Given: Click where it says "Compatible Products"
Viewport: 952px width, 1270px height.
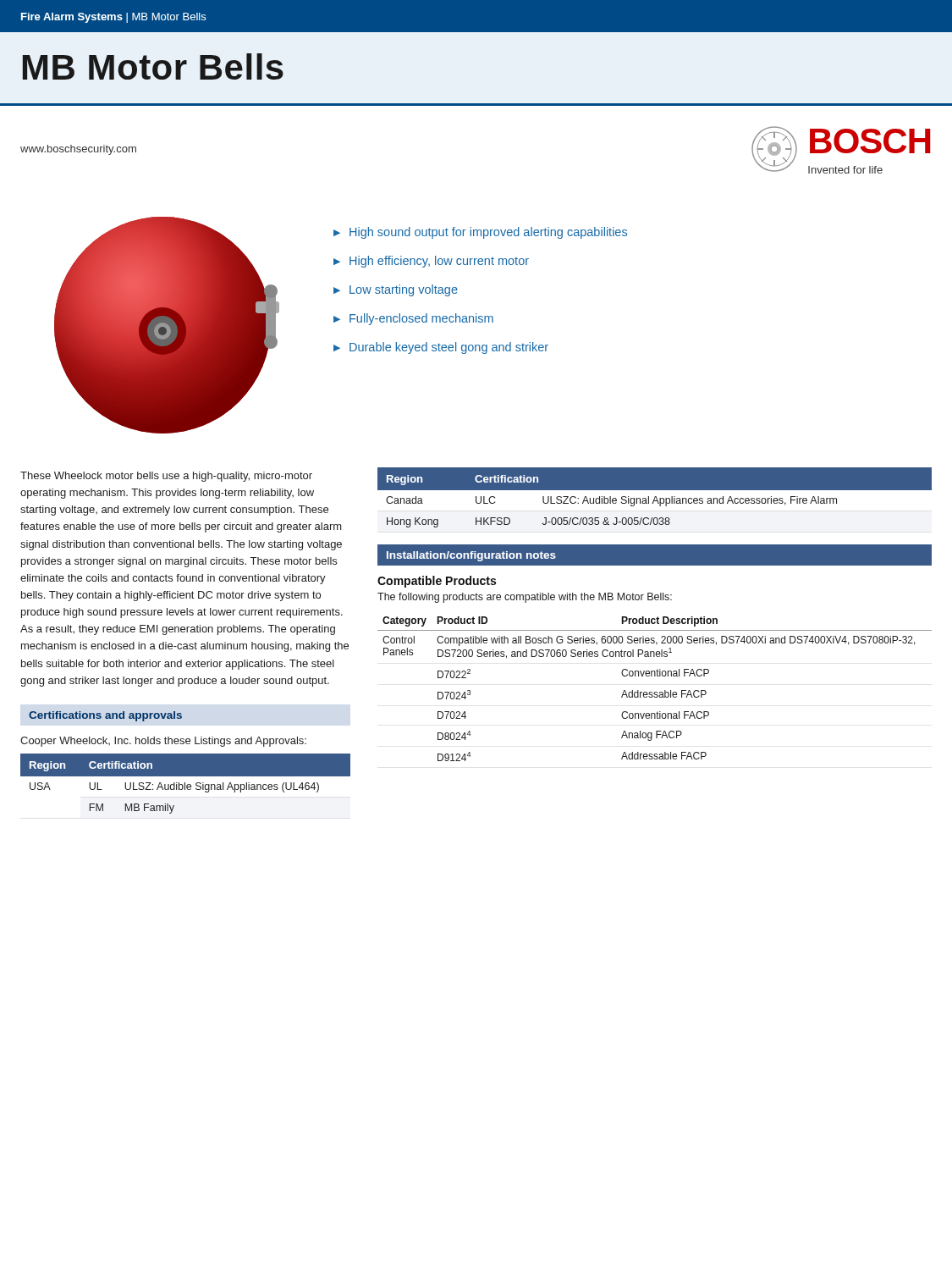Looking at the screenshot, I should click(437, 581).
